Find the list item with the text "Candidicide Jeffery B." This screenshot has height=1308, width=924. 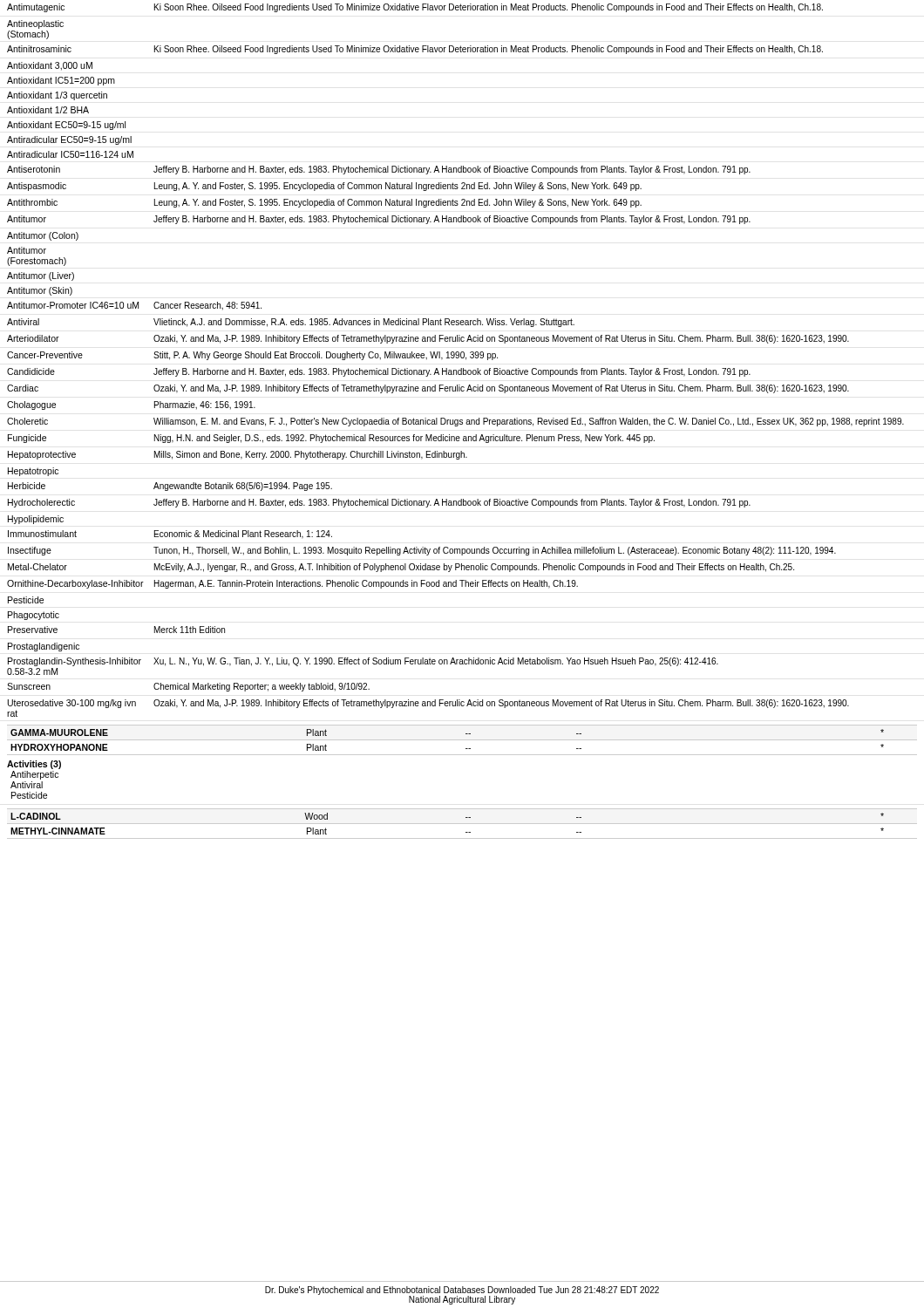click(x=462, y=372)
